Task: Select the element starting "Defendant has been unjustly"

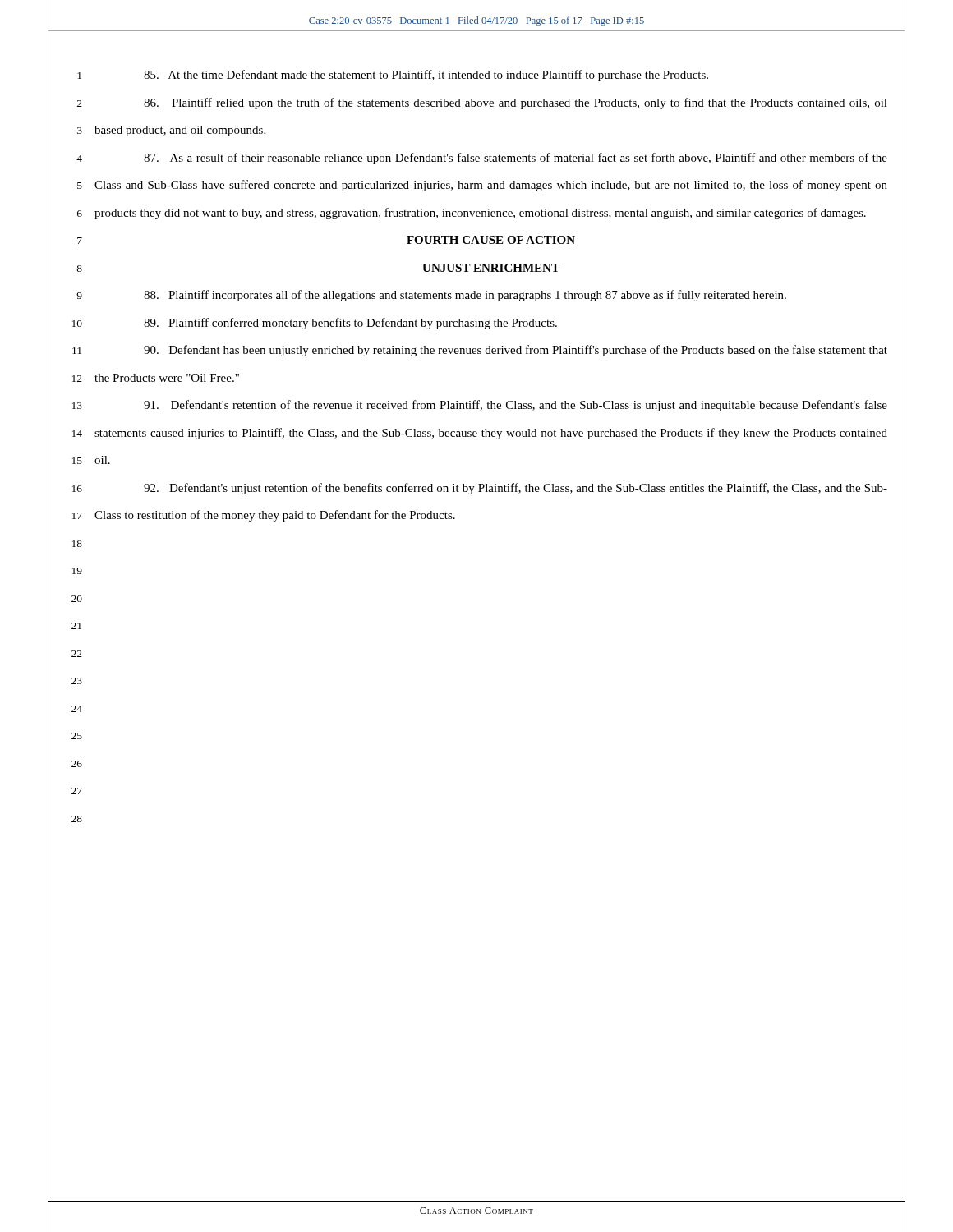Action: click(x=491, y=364)
